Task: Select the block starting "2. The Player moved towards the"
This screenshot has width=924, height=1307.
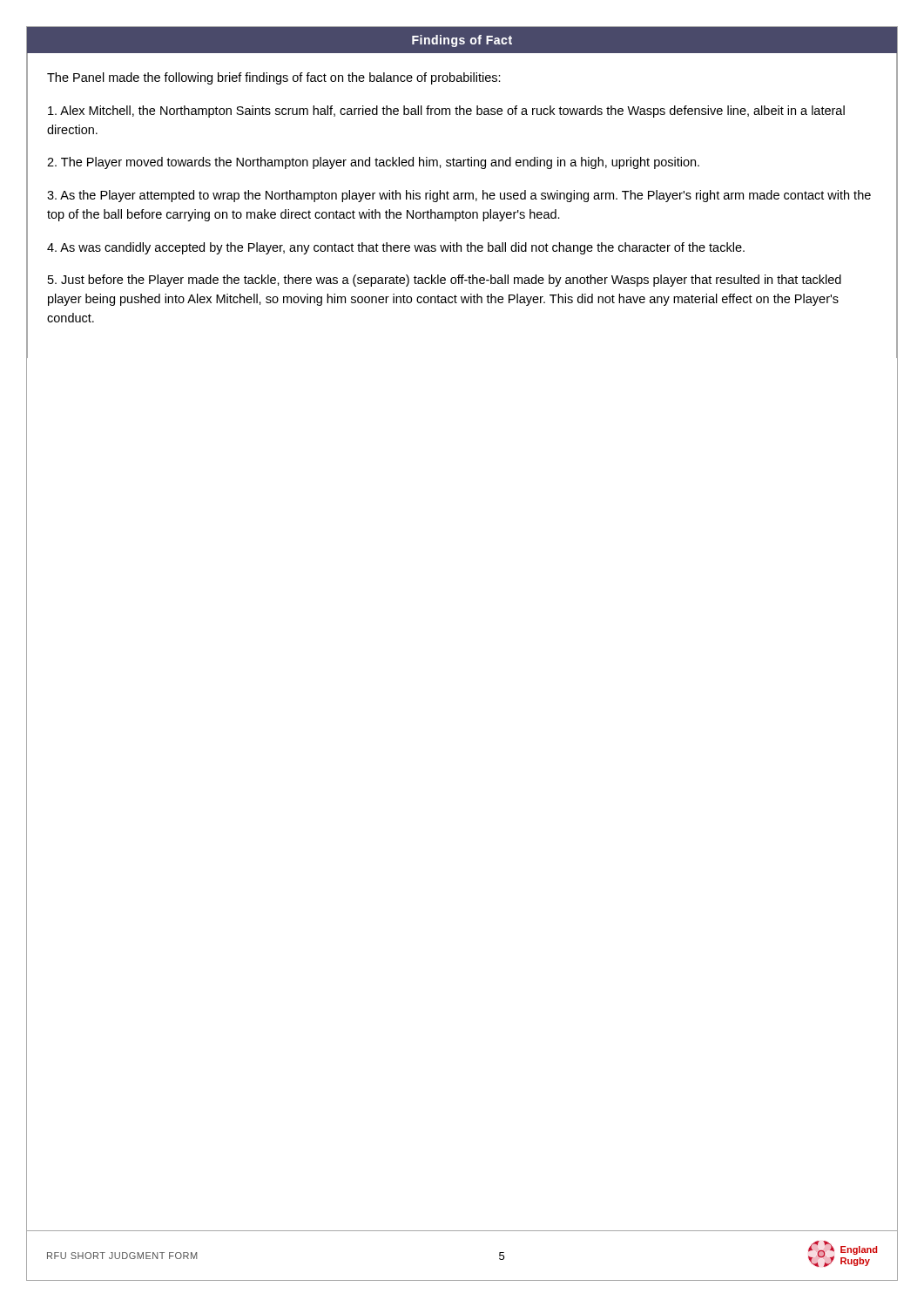Action: coord(374,162)
